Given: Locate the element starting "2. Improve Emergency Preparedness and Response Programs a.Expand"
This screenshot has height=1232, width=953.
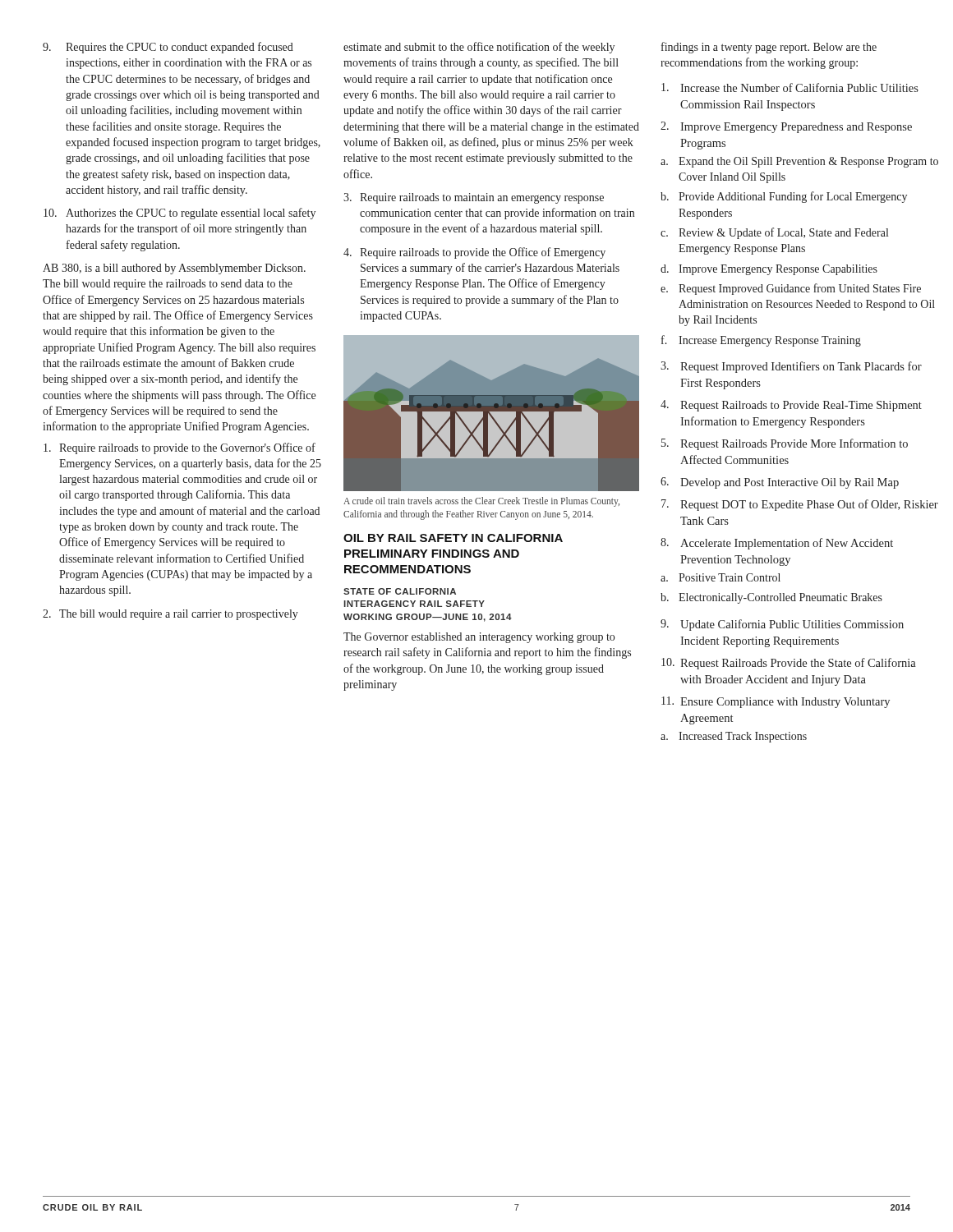Looking at the screenshot, I should coord(800,235).
